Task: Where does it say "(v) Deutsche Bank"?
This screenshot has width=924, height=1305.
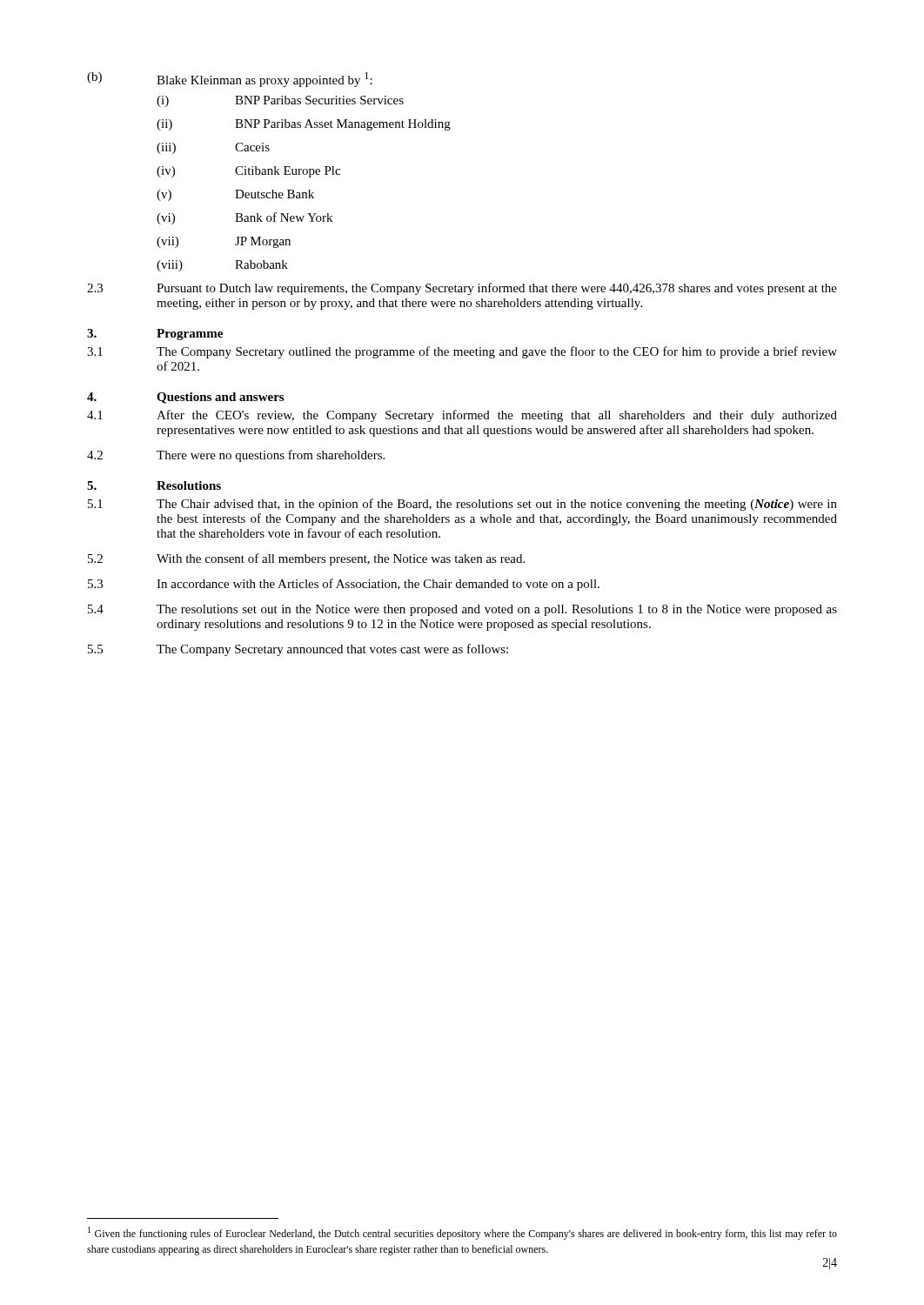Action: pos(235,195)
